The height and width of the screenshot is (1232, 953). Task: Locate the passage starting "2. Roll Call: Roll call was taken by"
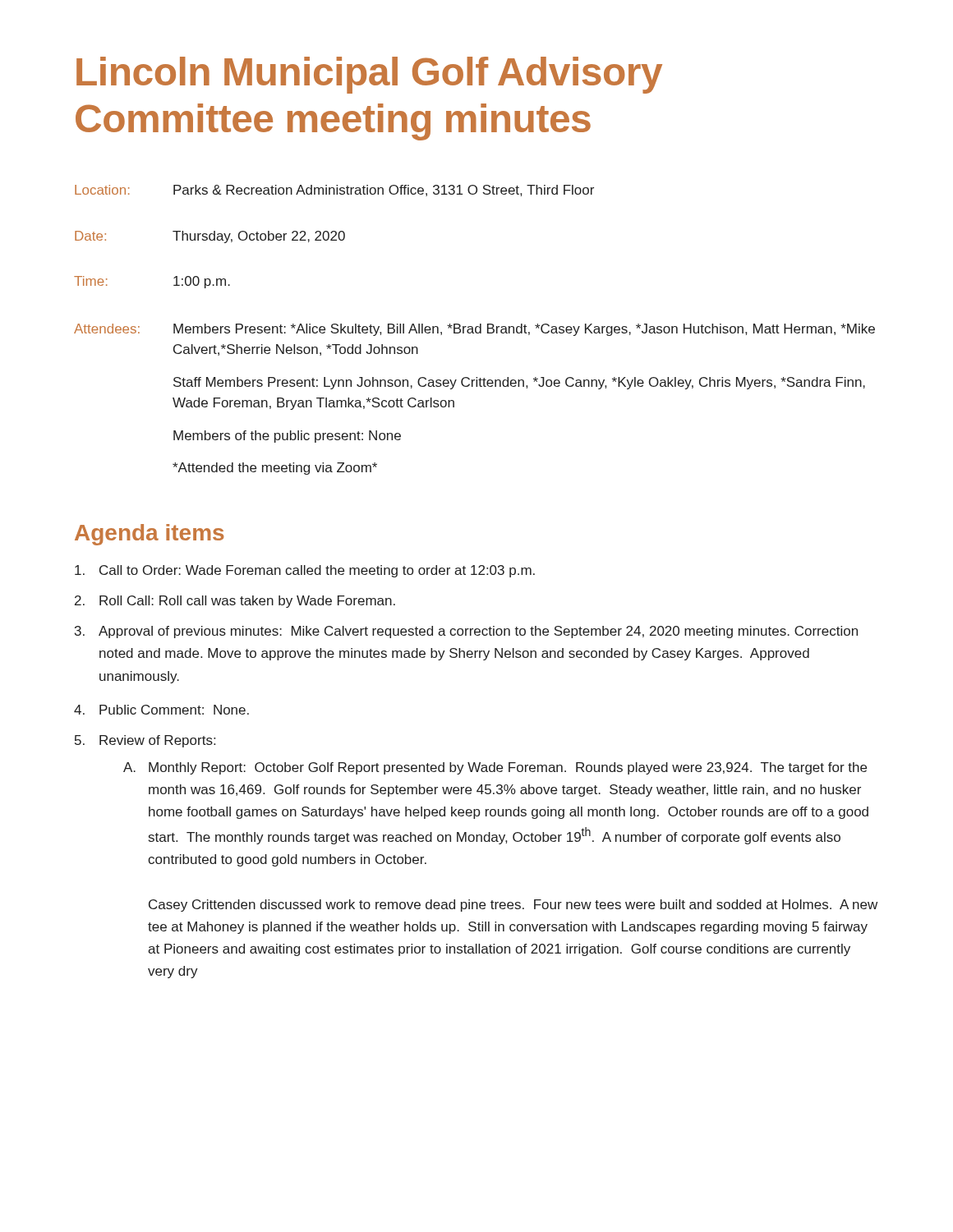click(x=235, y=602)
